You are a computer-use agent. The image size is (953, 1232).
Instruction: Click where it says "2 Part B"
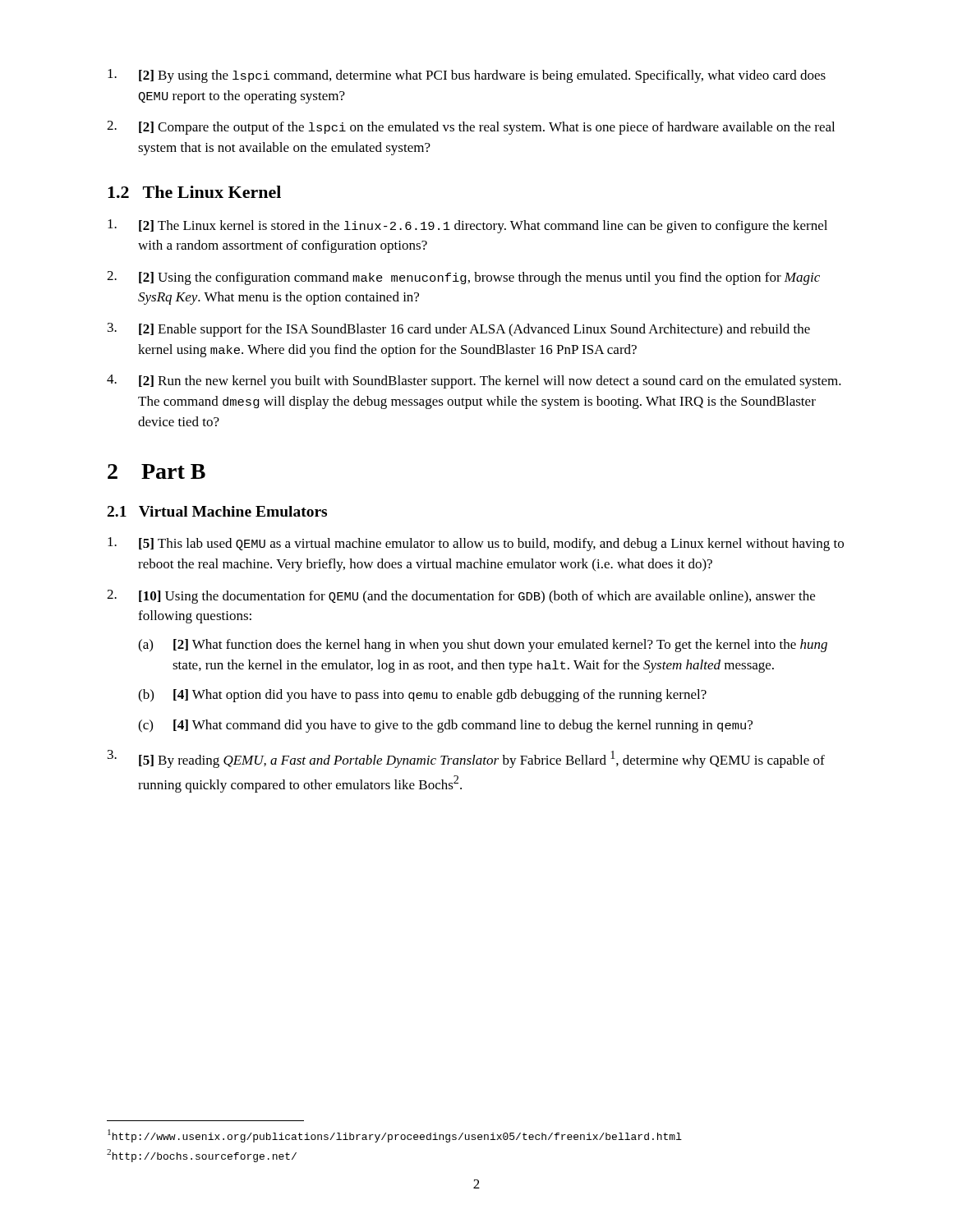[x=156, y=471]
